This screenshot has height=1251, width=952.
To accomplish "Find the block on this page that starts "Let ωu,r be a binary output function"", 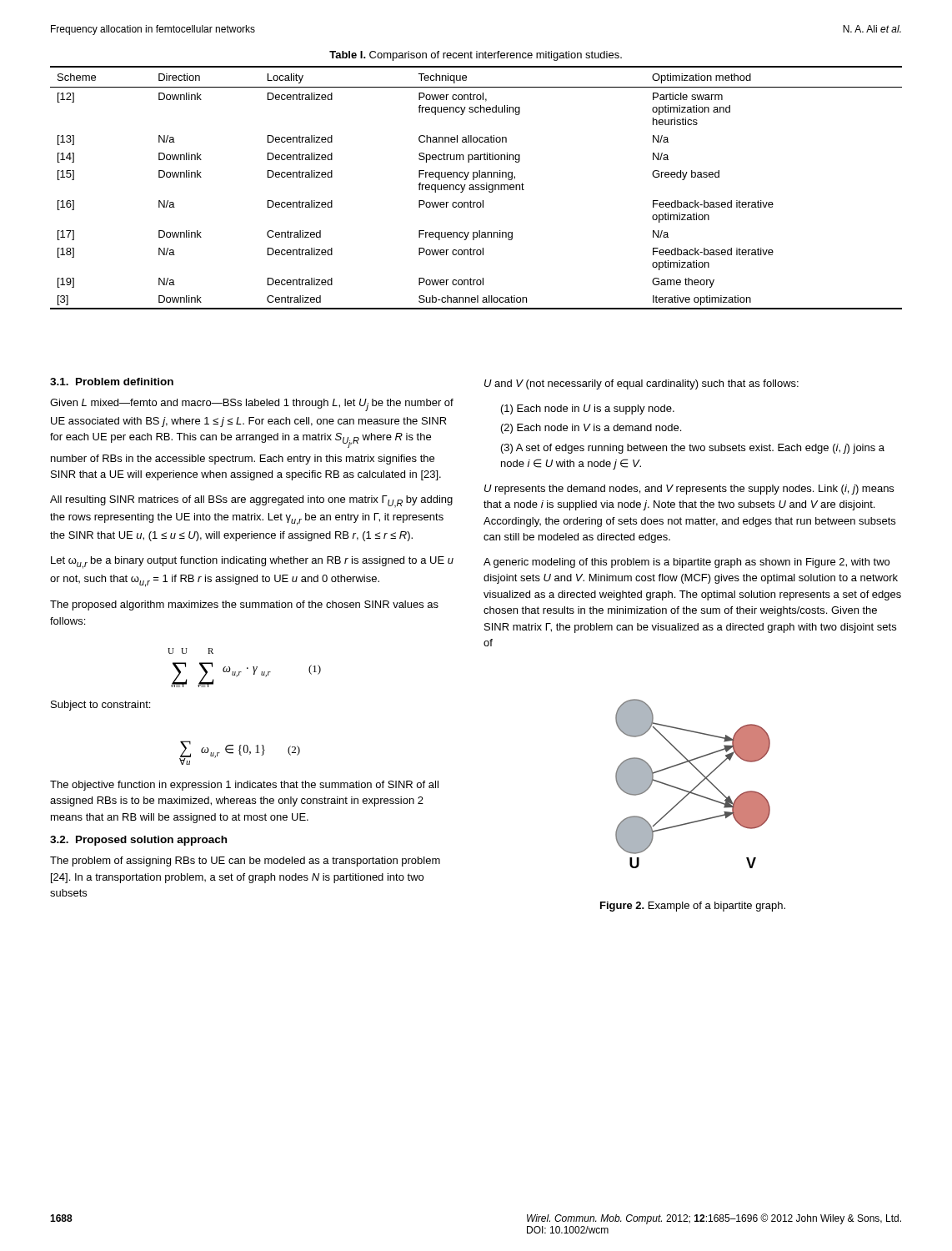I will (x=252, y=570).
